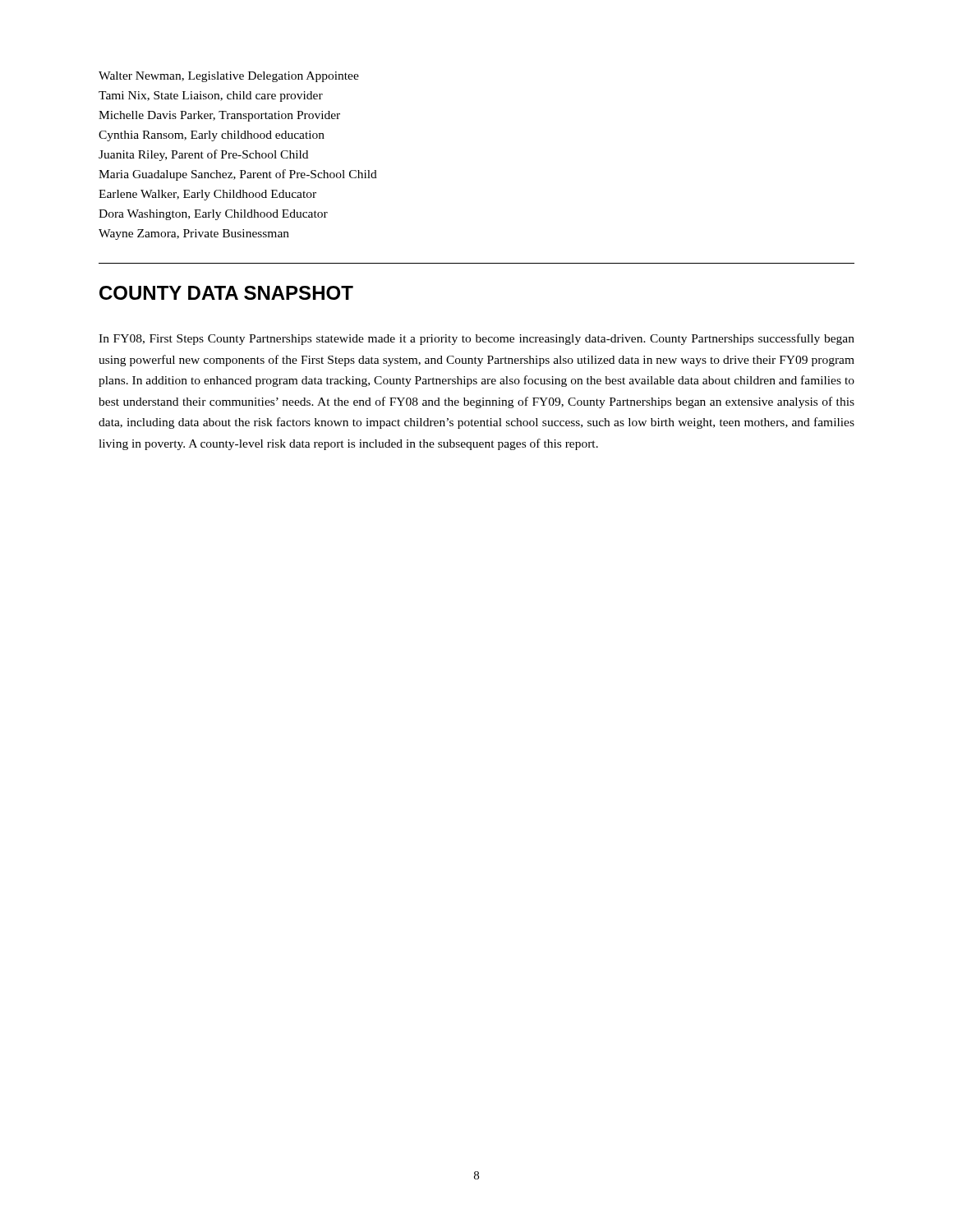Image resolution: width=953 pixels, height=1232 pixels.
Task: Locate the list item that reads "Wayne Zamora, Private"
Action: click(194, 234)
